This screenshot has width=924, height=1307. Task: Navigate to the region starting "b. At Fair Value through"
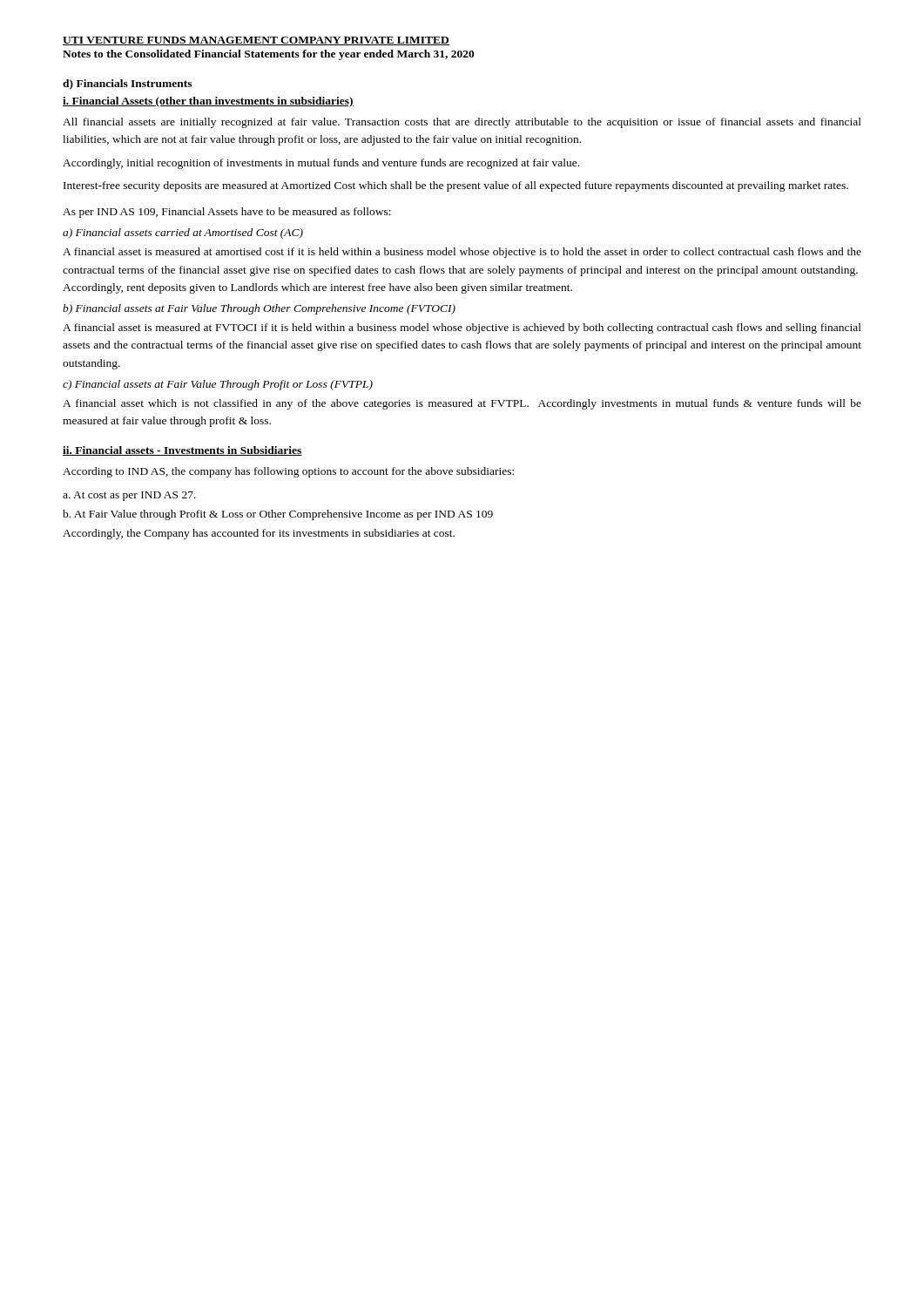coord(278,513)
